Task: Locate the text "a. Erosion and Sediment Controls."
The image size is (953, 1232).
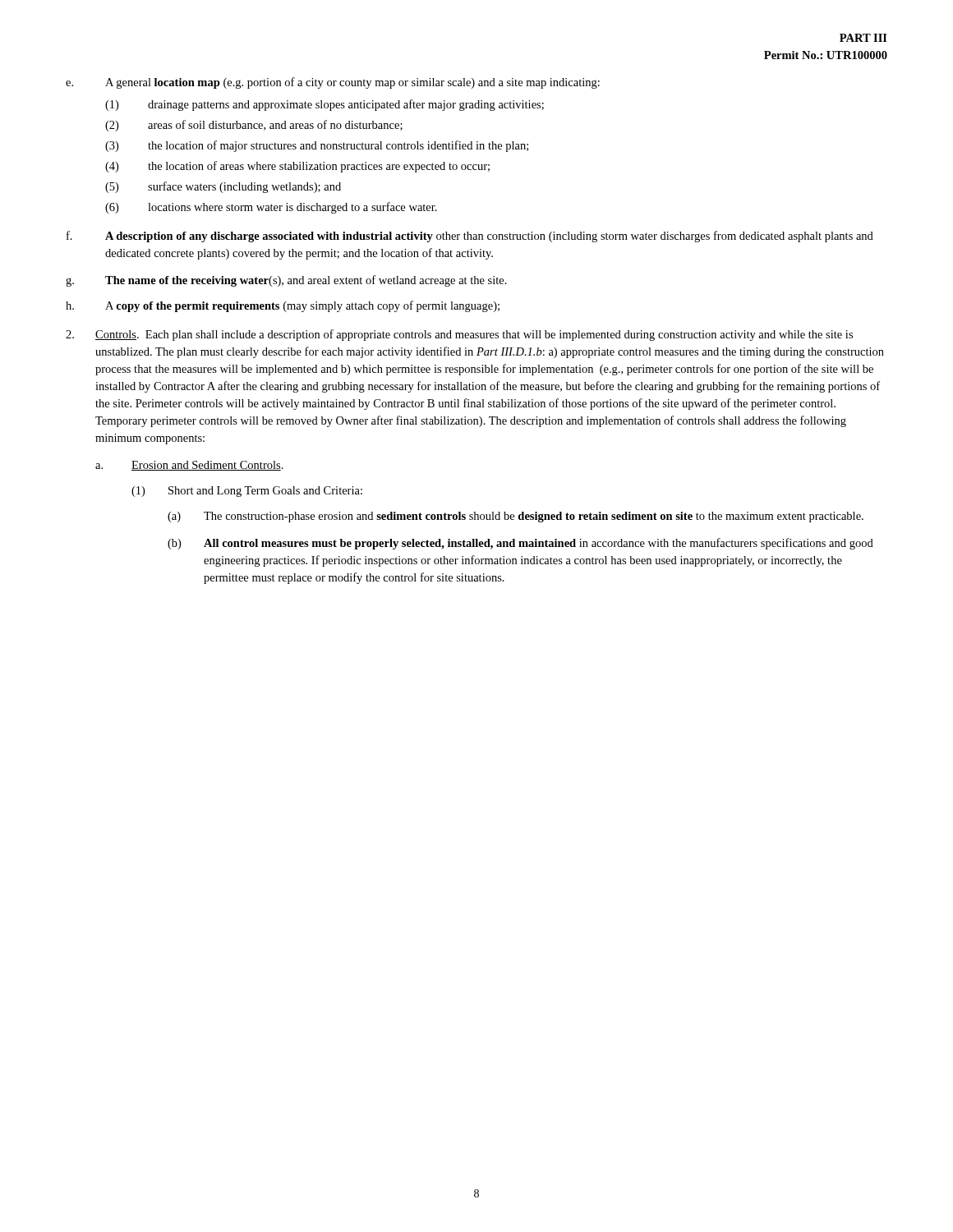Action: click(189, 466)
